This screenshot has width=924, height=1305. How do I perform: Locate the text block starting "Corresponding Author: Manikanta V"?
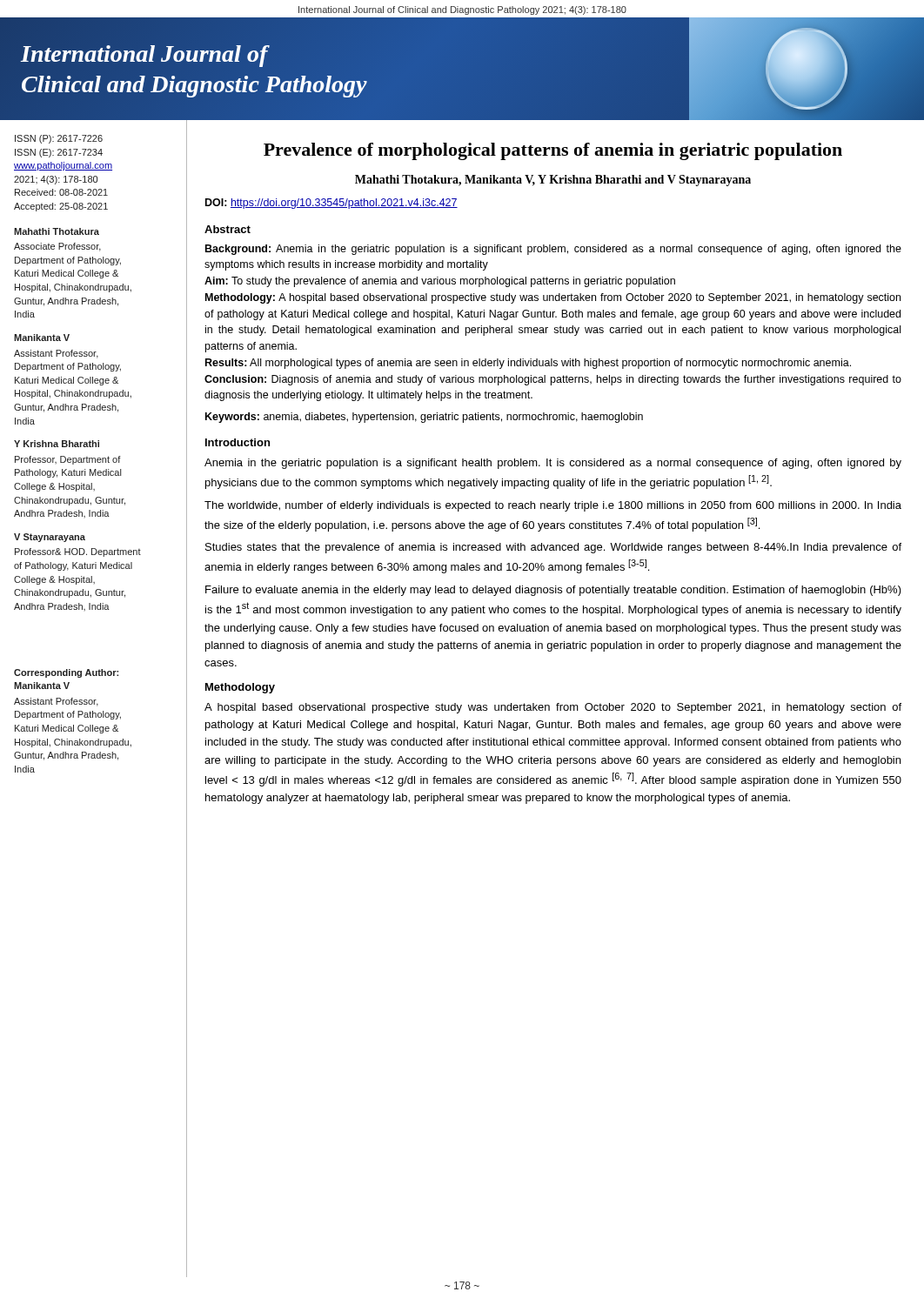point(96,720)
